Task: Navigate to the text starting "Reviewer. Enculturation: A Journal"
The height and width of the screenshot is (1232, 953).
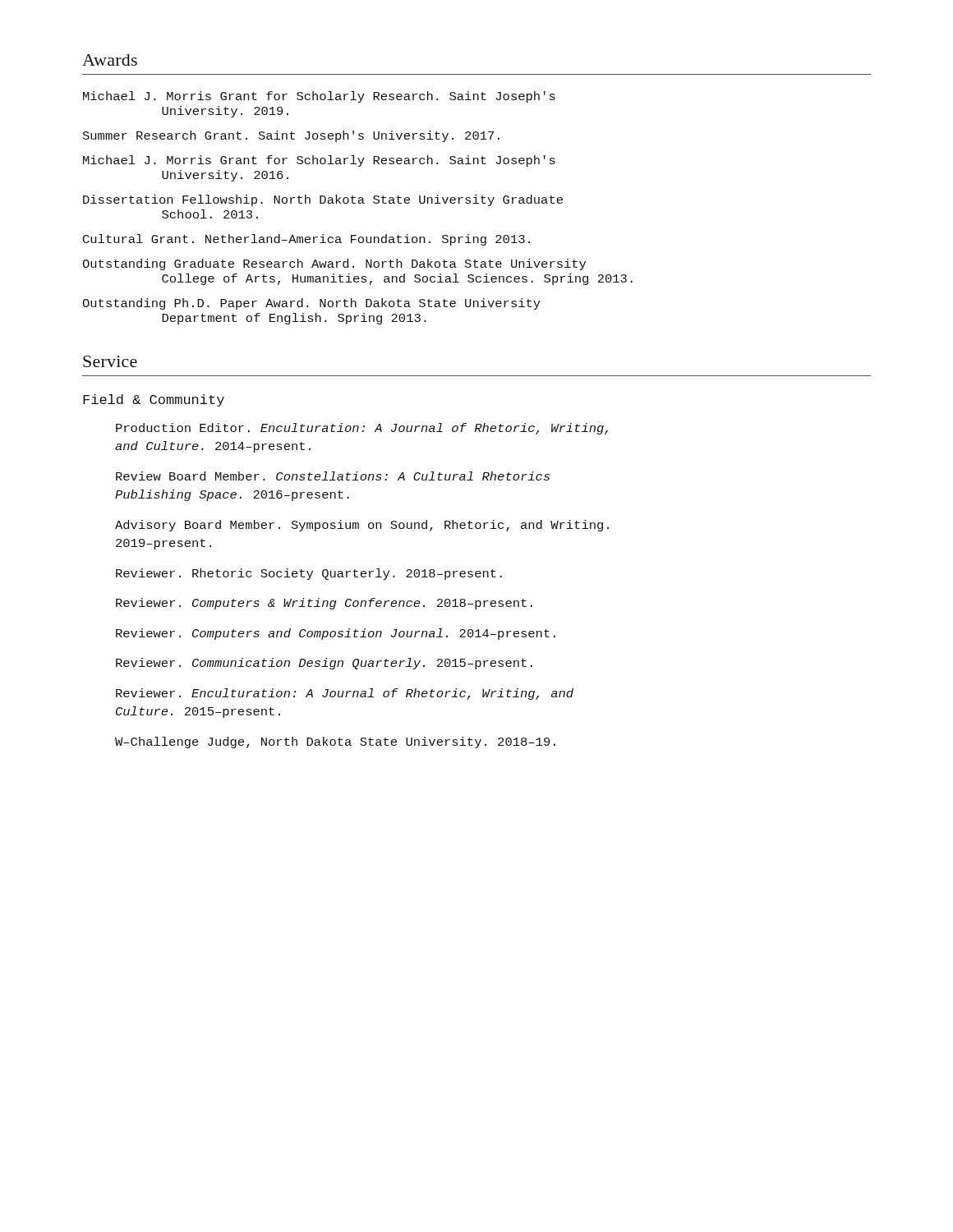Action: coord(344,703)
